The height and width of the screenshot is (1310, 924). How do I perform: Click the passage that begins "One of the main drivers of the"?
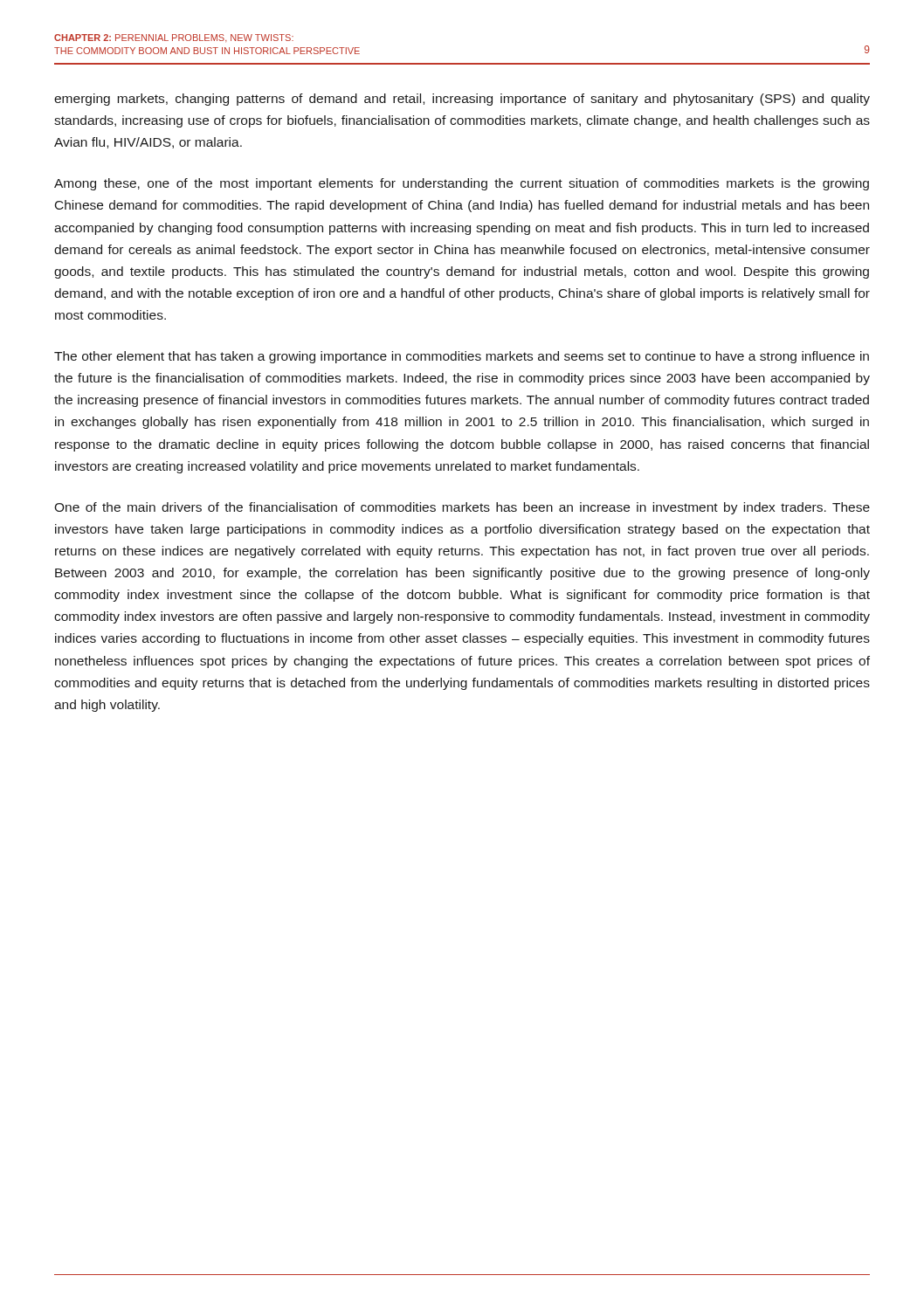pyautogui.click(x=462, y=605)
